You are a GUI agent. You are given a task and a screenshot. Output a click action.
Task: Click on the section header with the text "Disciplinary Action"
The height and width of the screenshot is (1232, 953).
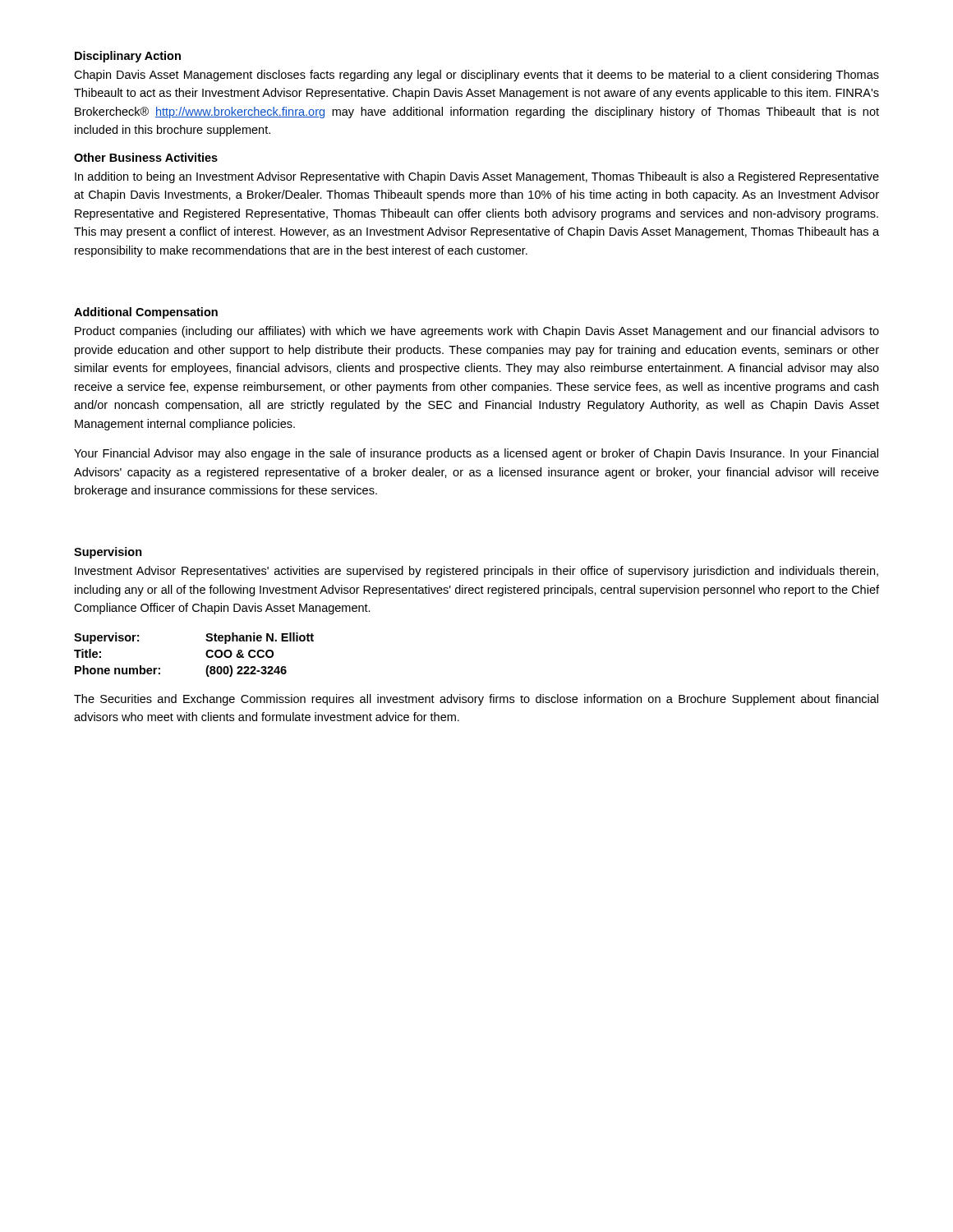(128, 56)
